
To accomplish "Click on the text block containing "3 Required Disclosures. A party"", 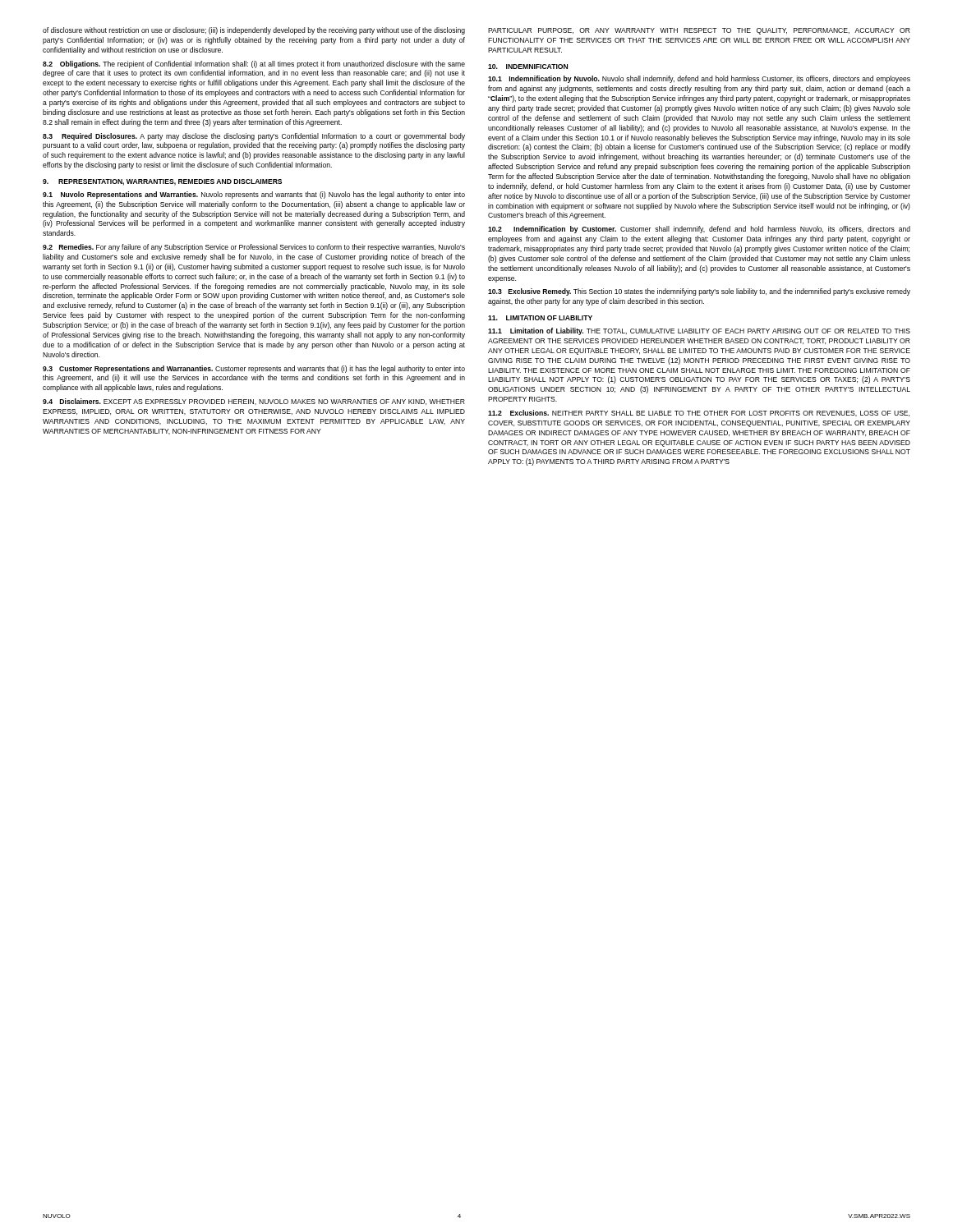I will click(x=254, y=151).
